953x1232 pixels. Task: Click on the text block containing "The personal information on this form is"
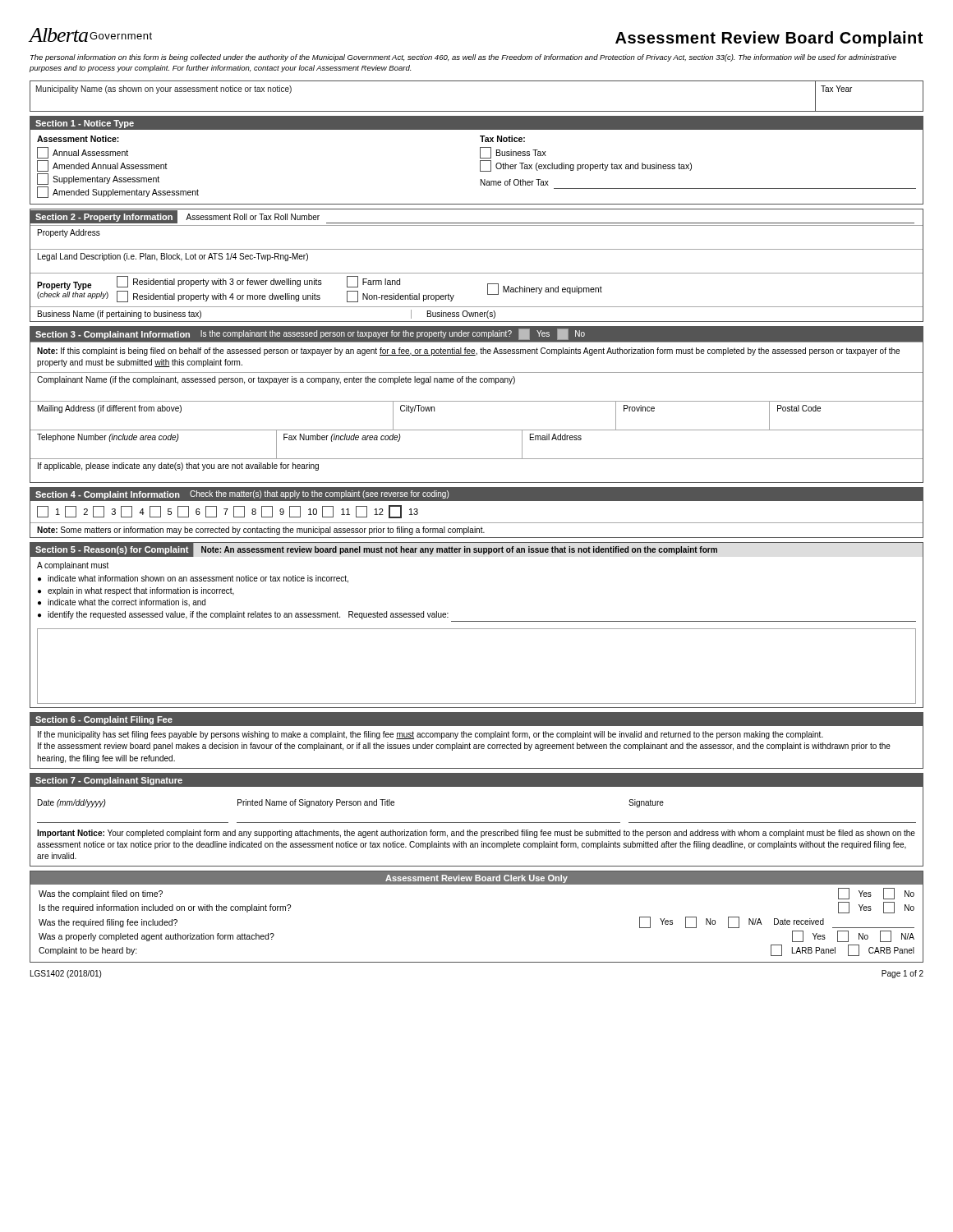463,62
